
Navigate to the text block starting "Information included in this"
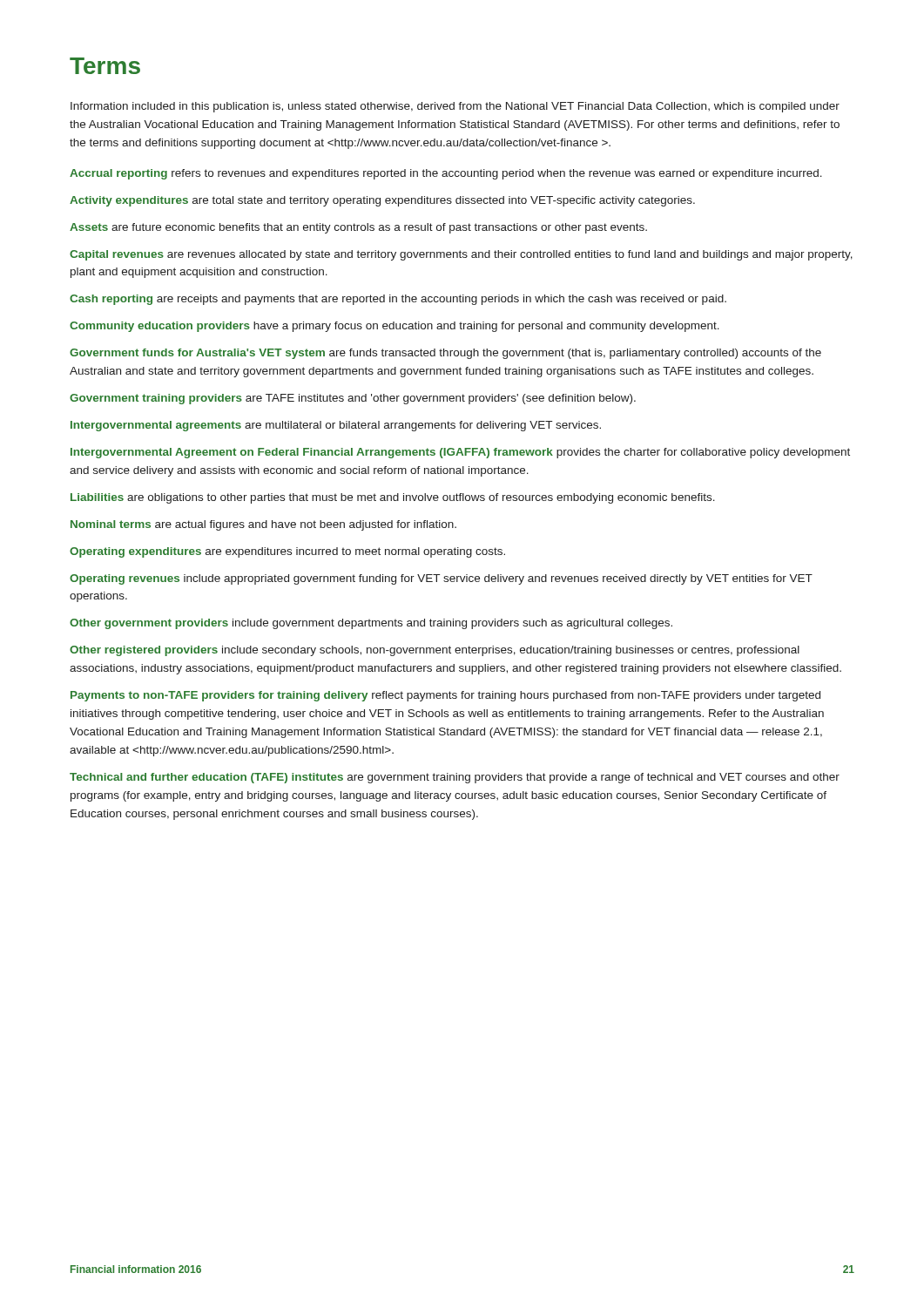455,124
